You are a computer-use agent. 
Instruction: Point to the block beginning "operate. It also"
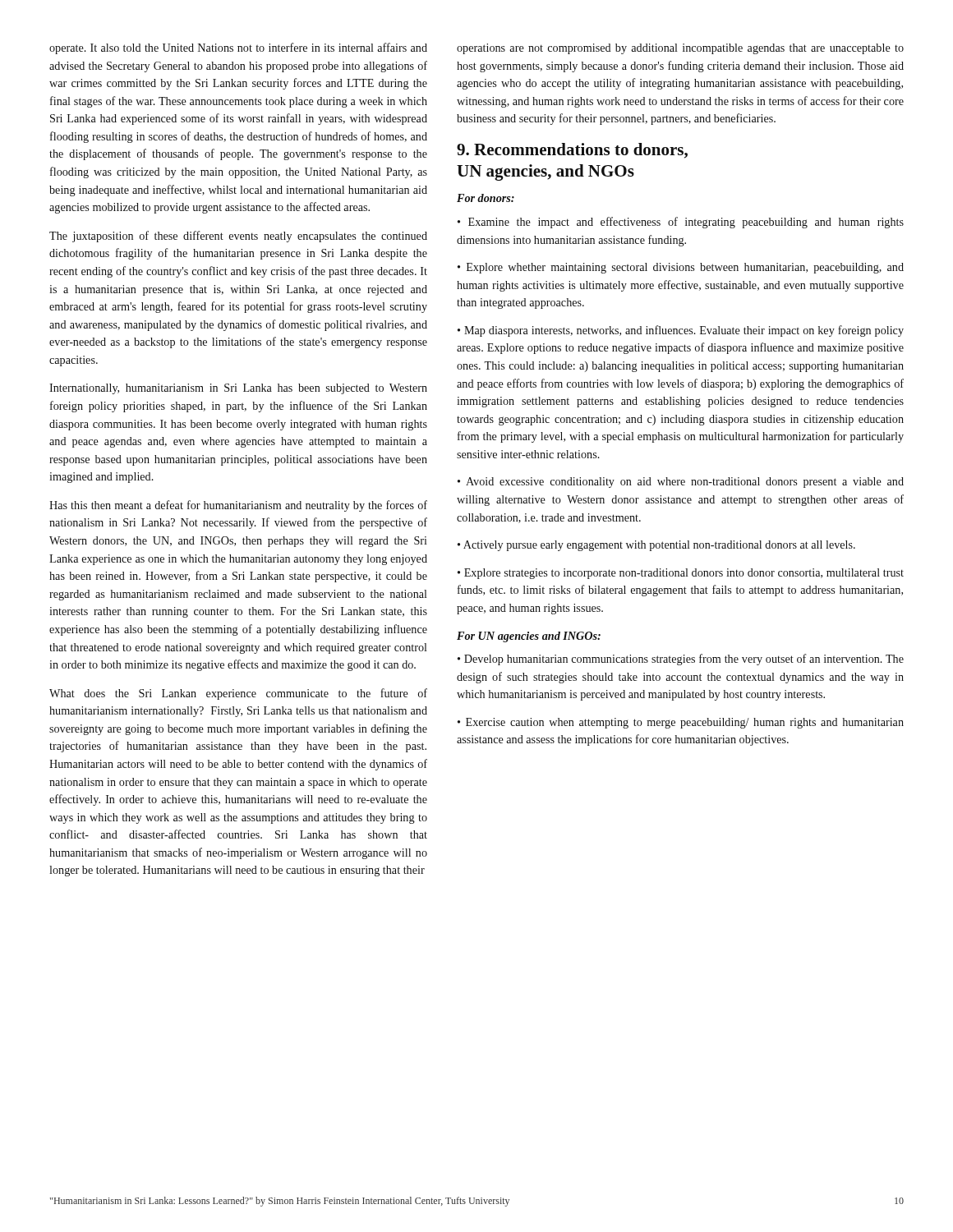pyautogui.click(x=238, y=128)
